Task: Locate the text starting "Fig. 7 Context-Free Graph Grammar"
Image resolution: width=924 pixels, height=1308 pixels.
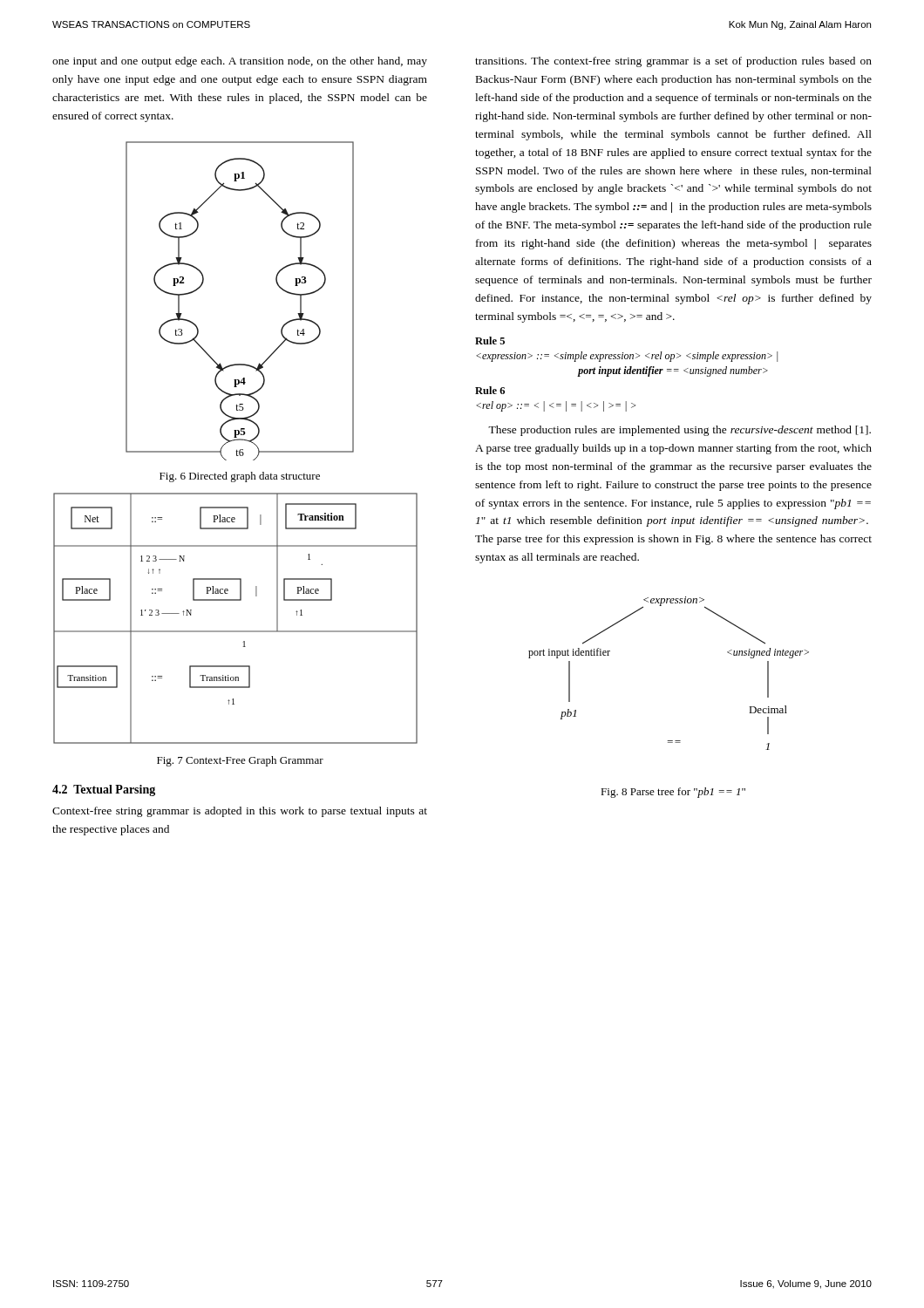Action: pos(240,760)
